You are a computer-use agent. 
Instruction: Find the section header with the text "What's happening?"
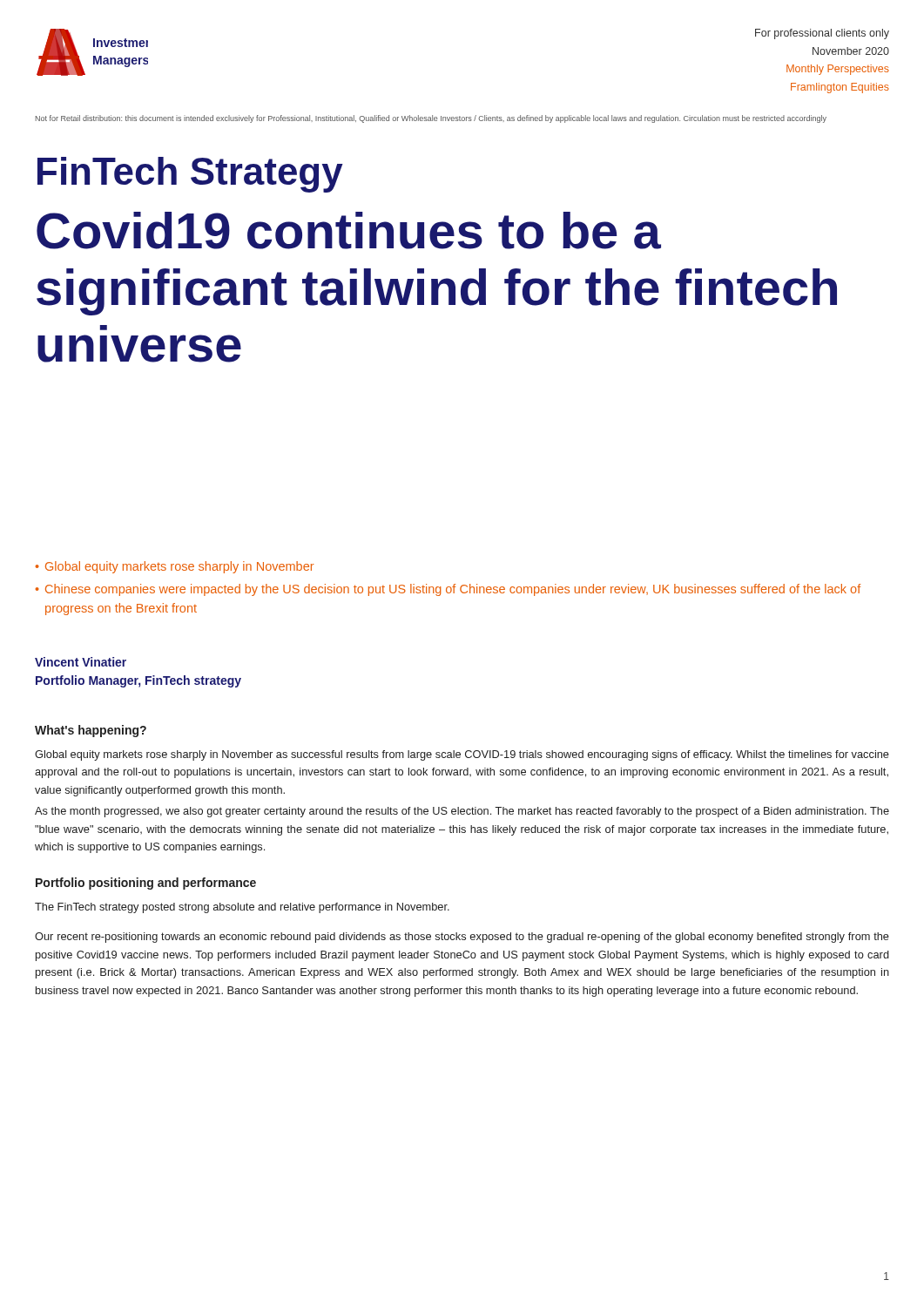91,730
